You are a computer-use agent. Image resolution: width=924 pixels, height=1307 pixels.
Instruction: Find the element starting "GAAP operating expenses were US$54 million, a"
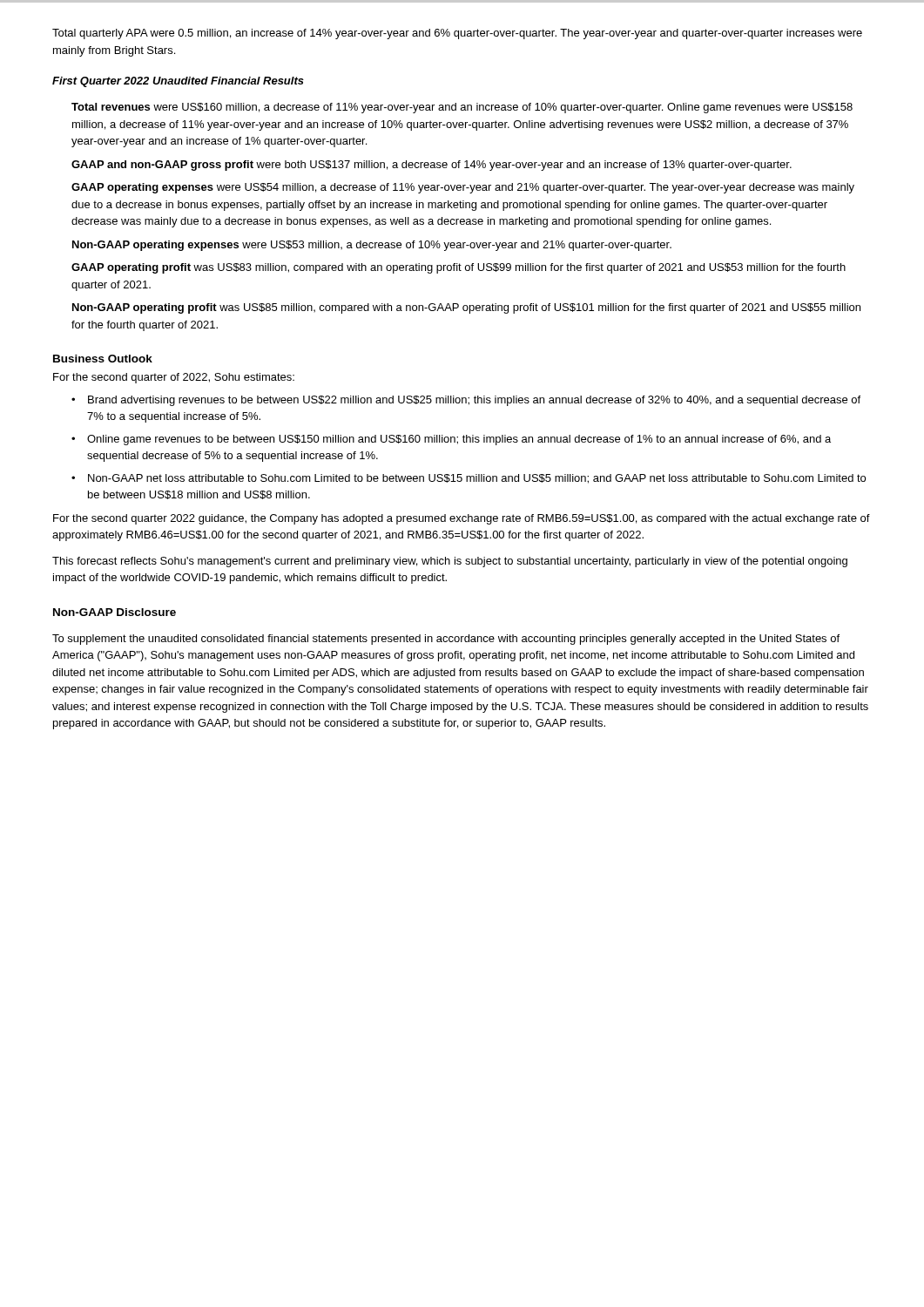463,204
